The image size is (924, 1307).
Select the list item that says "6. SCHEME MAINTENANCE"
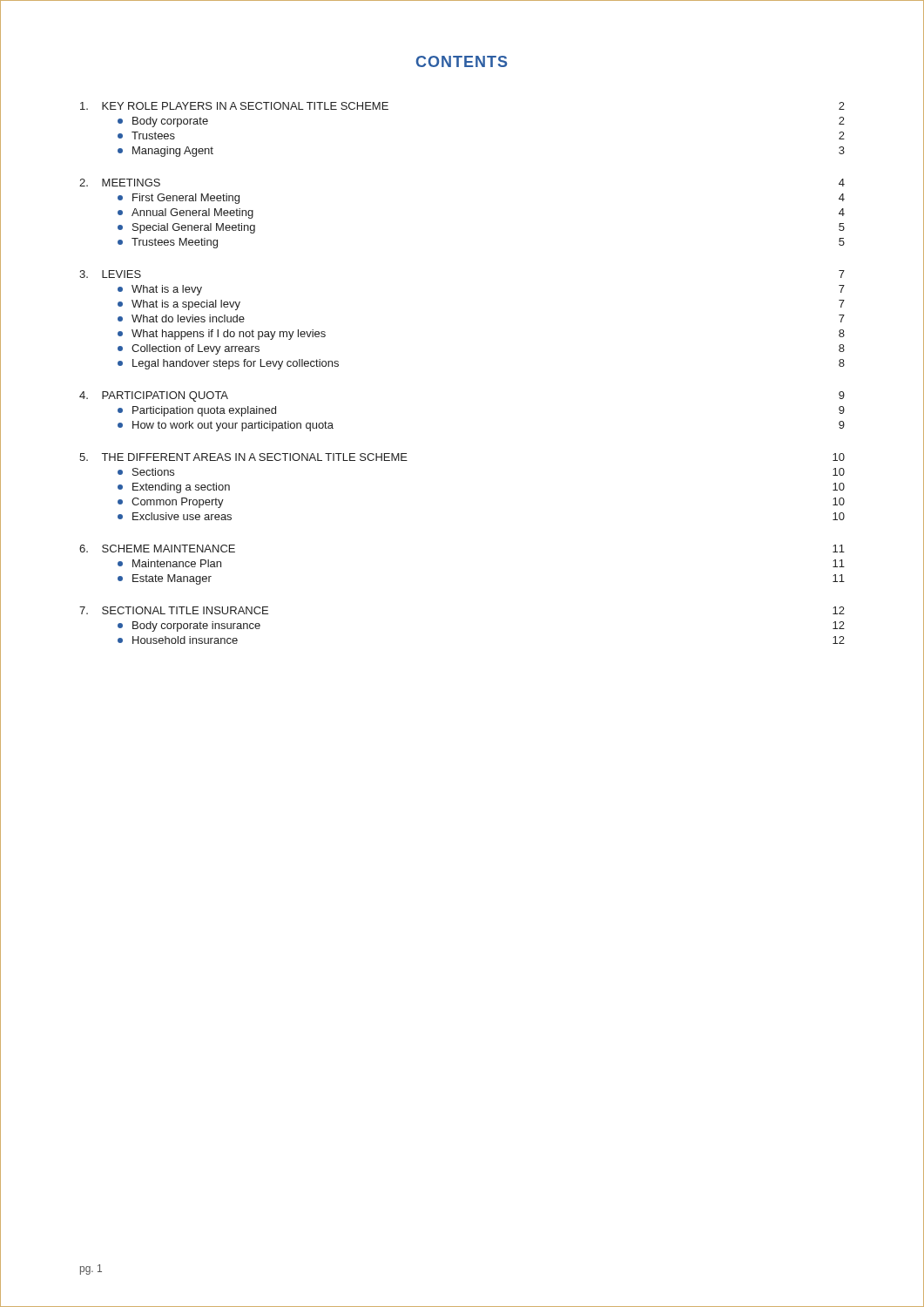coord(166,549)
